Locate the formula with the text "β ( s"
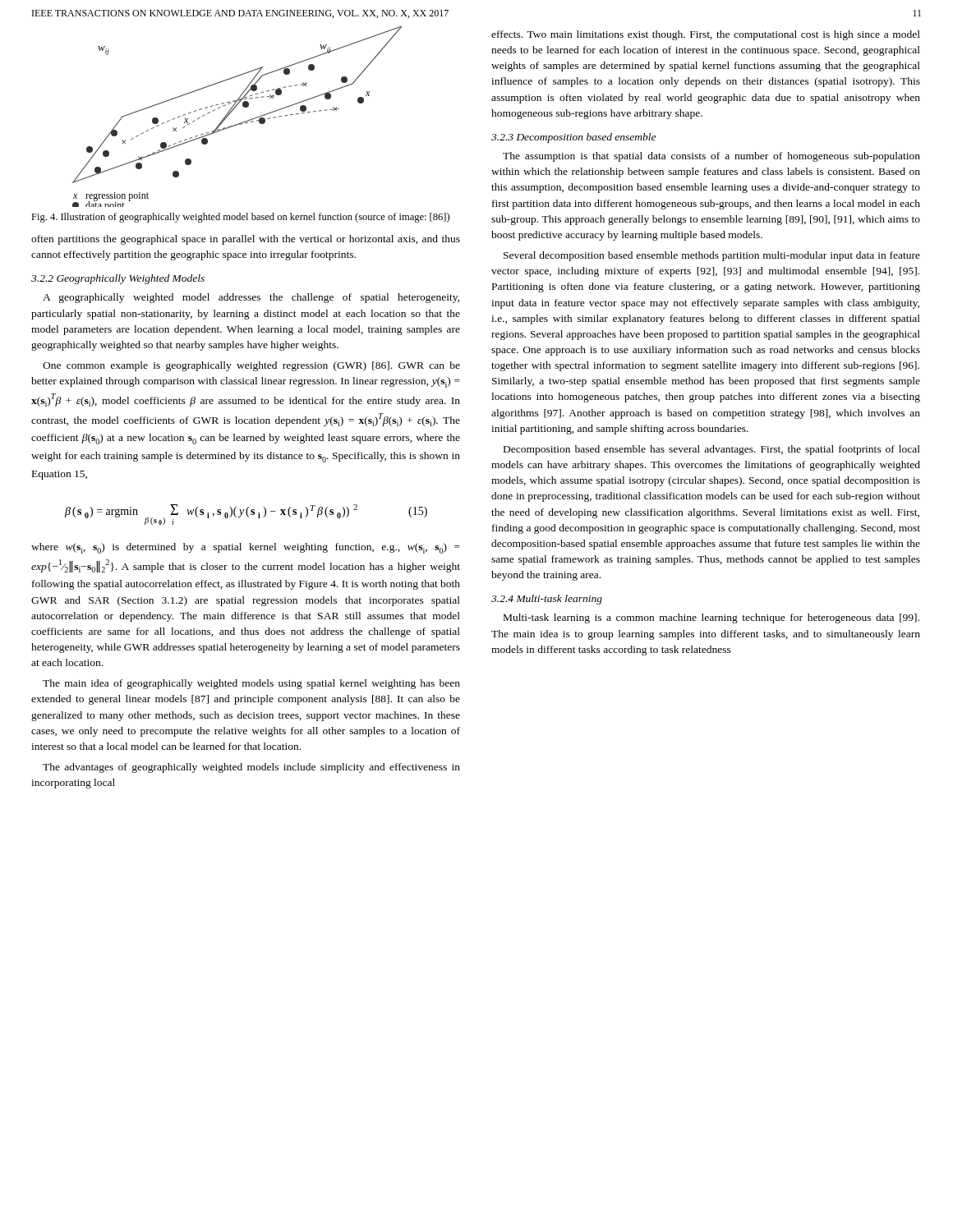The image size is (953, 1232). [x=246, y=510]
